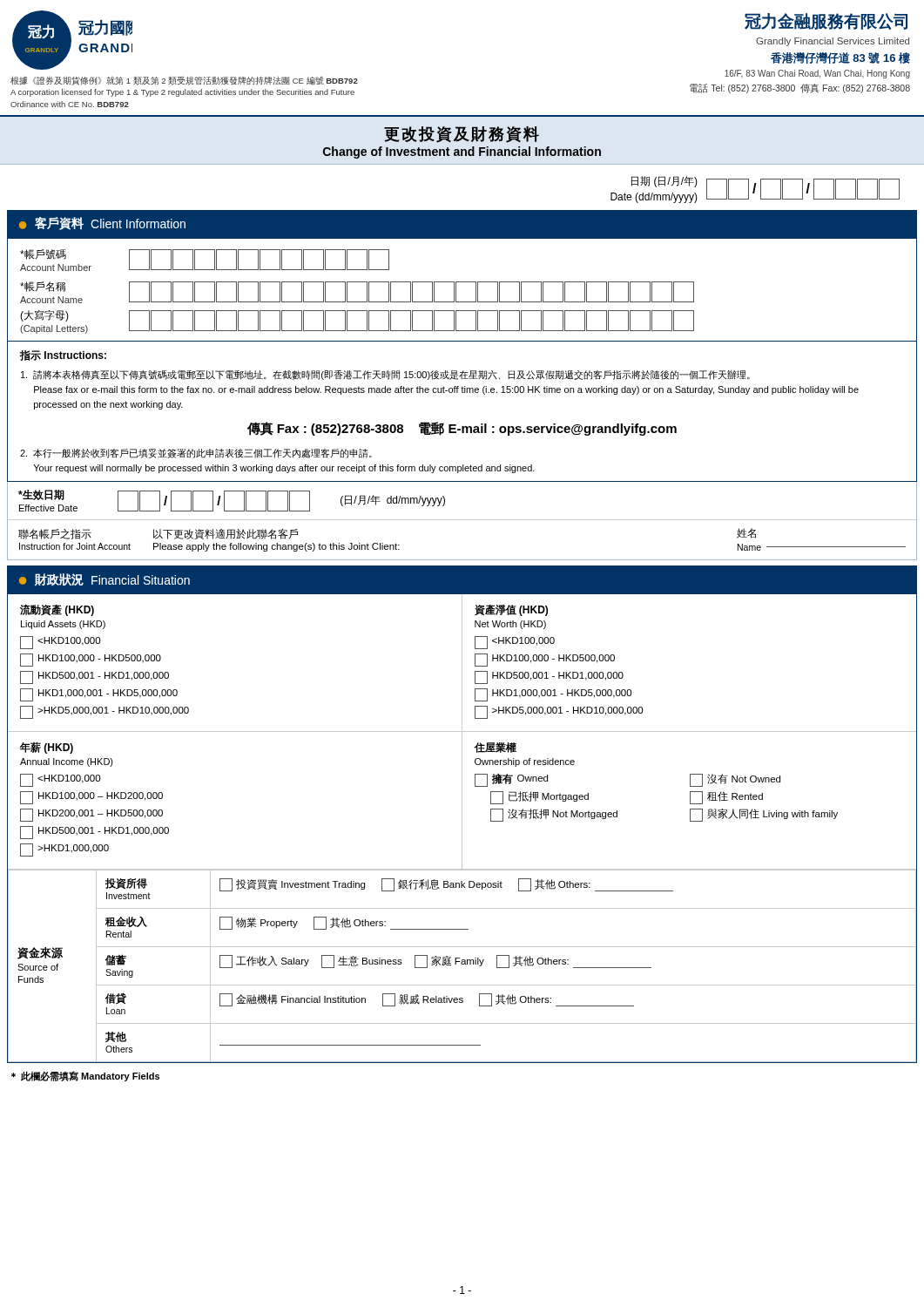This screenshot has height=1307, width=924.
Task: Click where it says "帳戶名稱 Account Name"
Action: (357, 292)
